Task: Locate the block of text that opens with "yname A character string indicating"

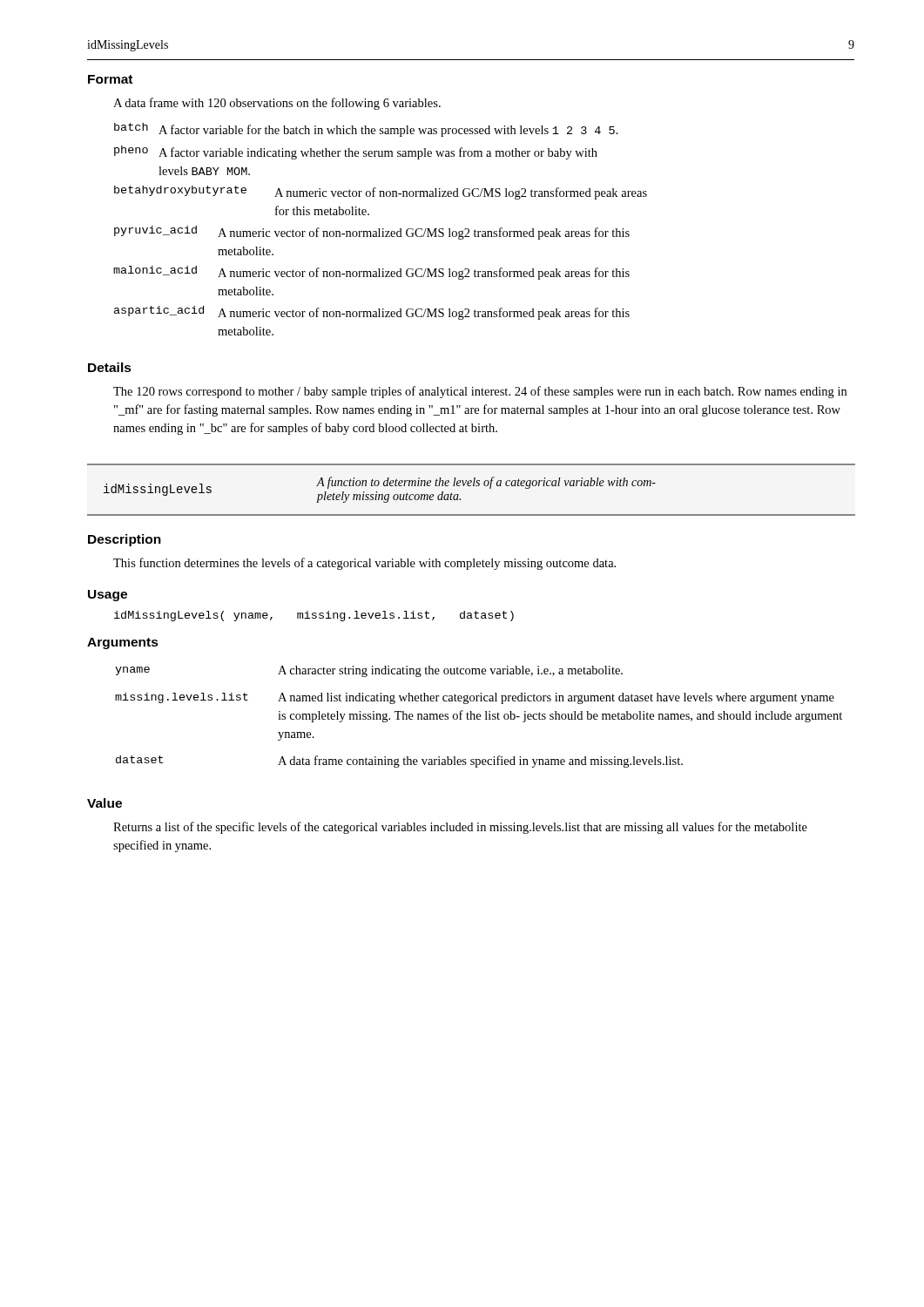Action: (483, 672)
